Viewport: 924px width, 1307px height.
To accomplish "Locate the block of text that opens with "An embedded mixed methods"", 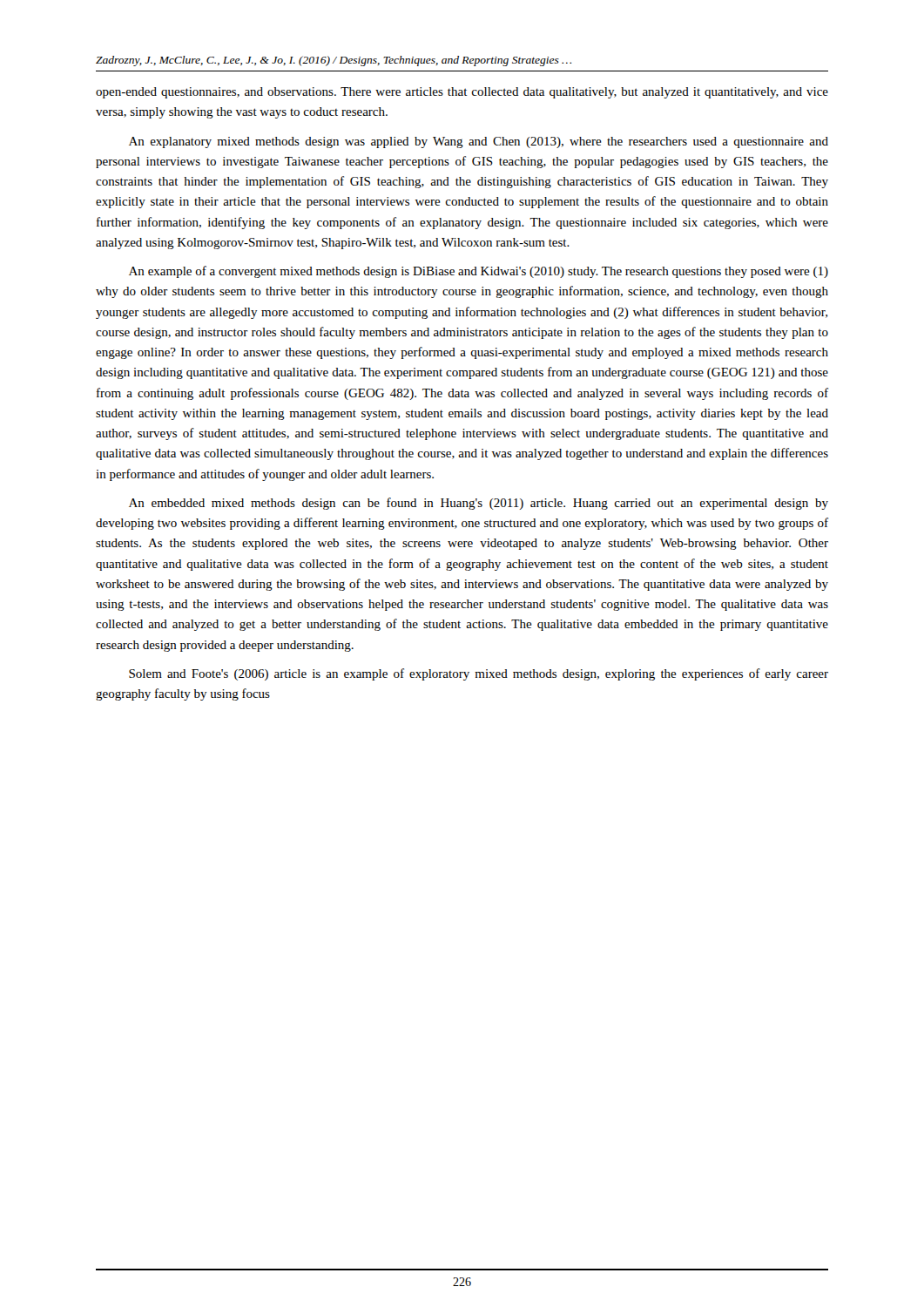I will click(x=462, y=573).
